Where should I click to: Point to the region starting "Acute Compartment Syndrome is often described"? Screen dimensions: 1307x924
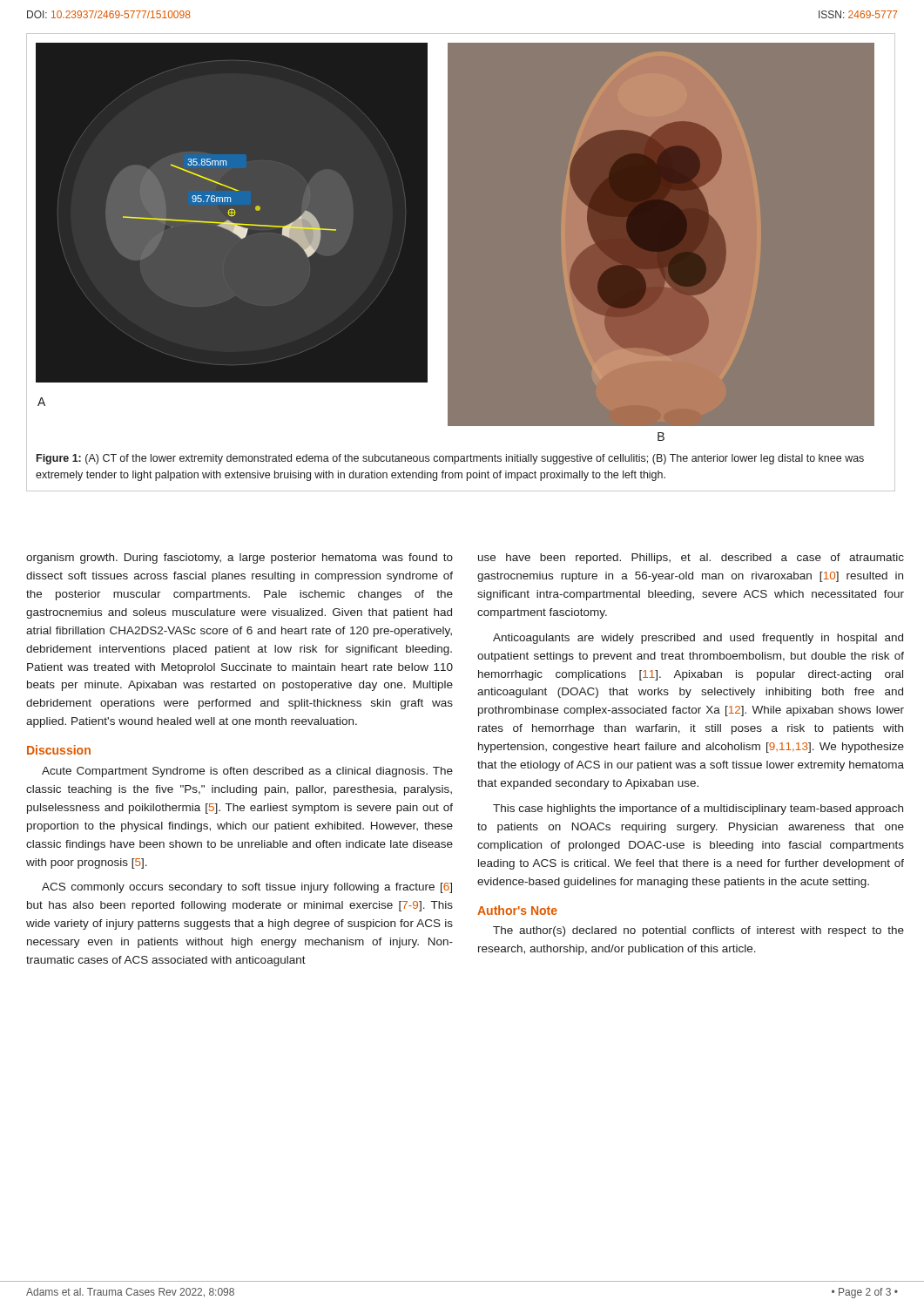(240, 816)
